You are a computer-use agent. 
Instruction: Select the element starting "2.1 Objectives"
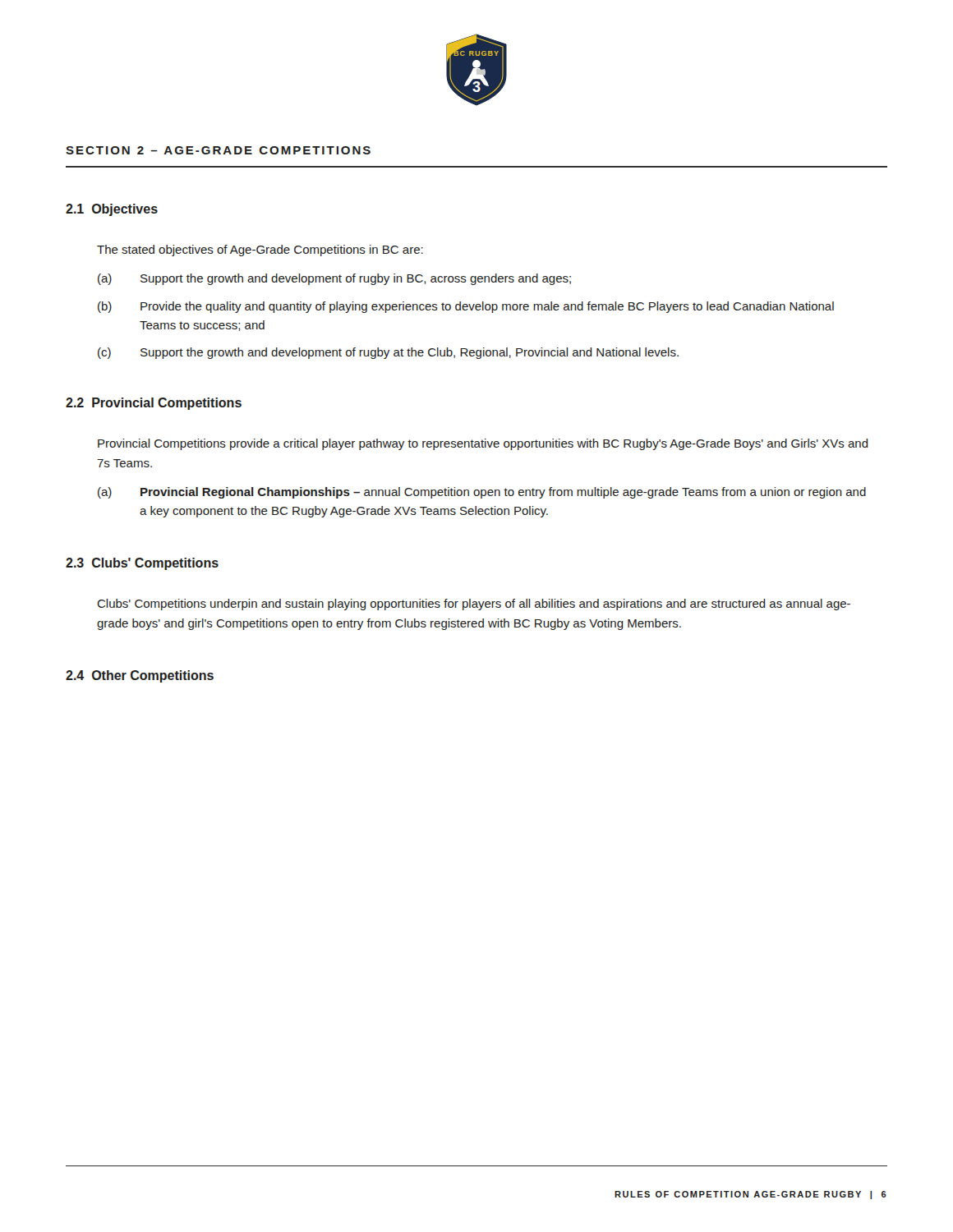point(112,209)
